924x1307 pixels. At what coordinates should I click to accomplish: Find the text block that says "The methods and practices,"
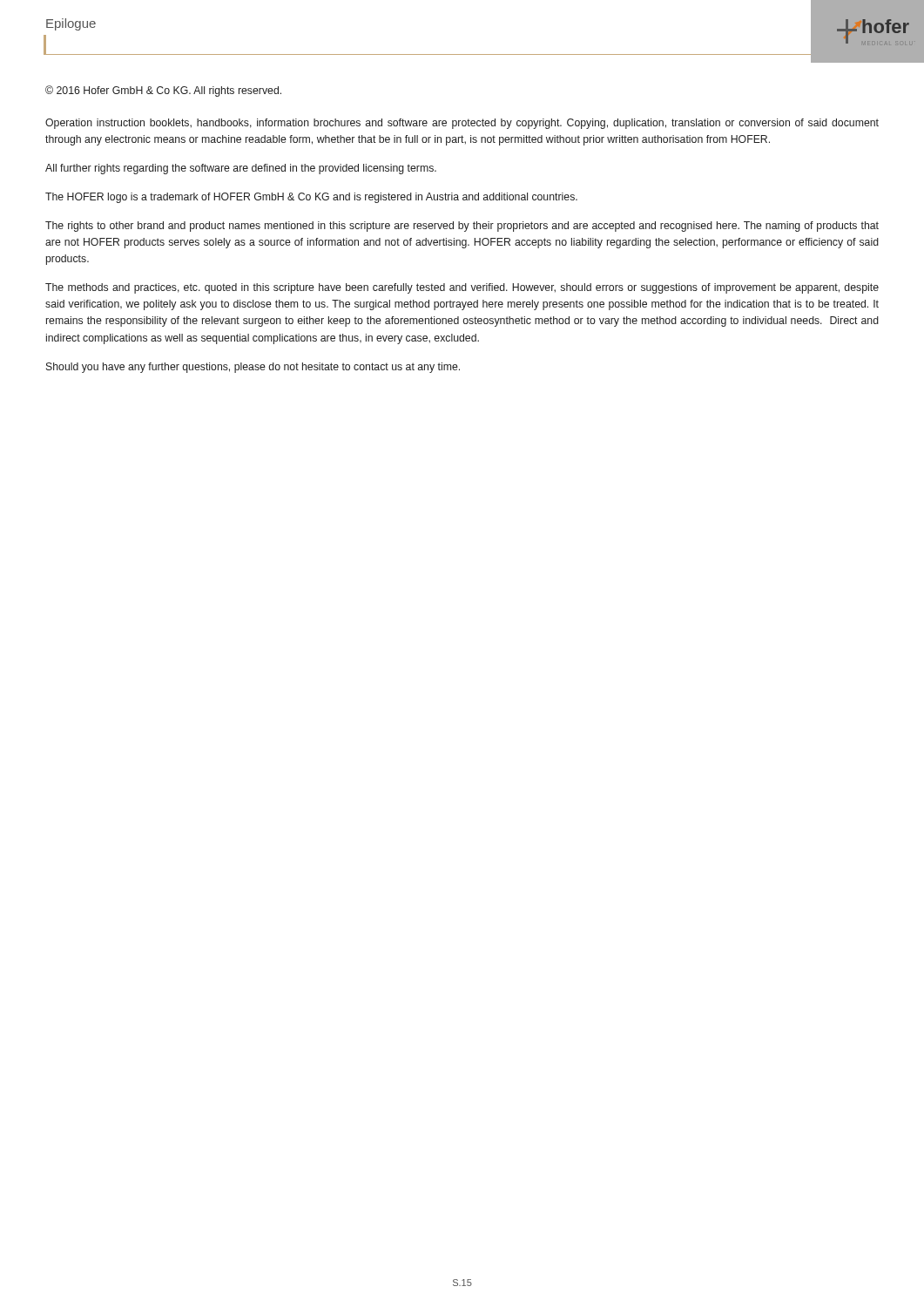462,313
